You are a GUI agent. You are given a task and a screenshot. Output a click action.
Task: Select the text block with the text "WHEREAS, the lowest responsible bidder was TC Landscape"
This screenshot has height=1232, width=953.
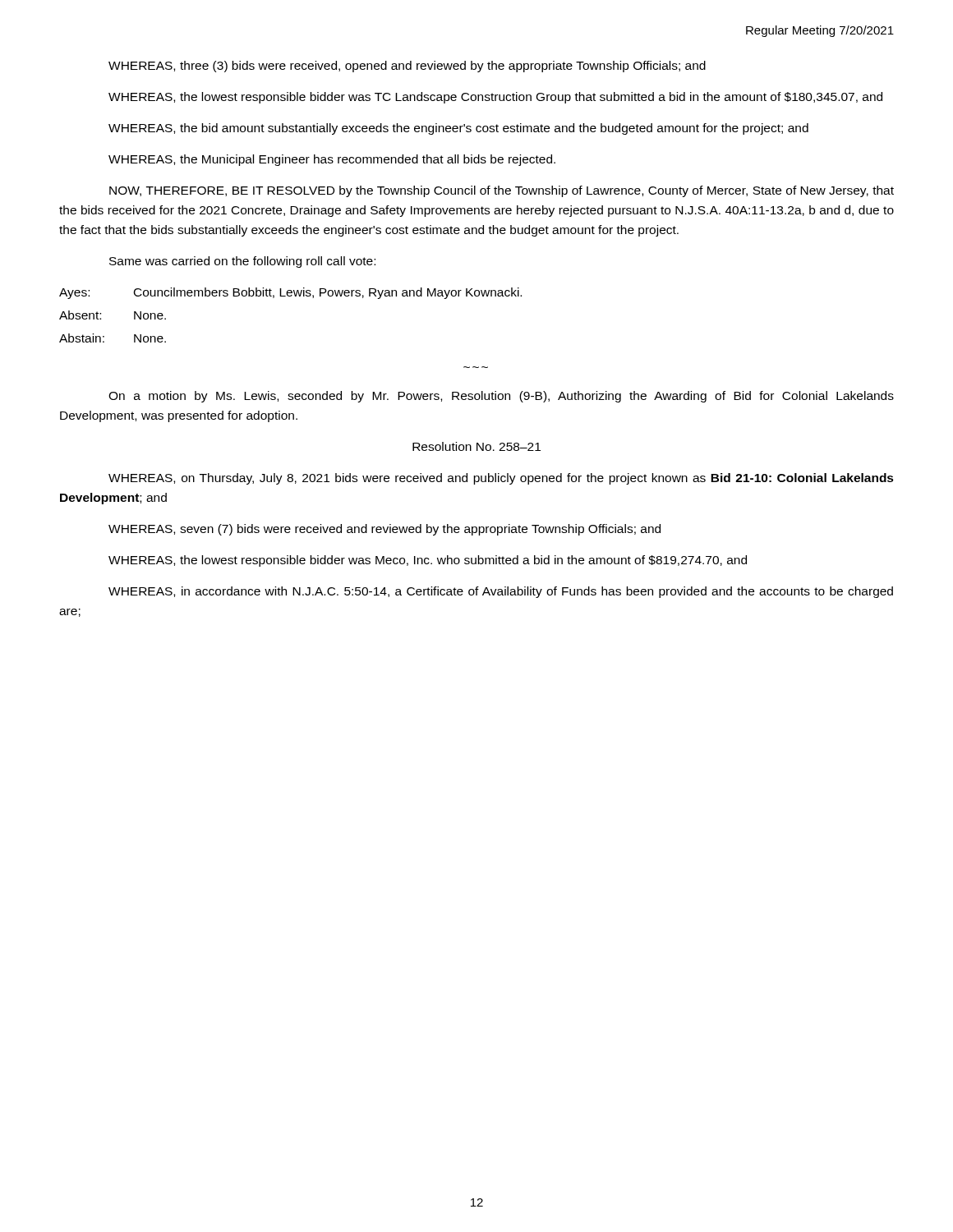pyautogui.click(x=496, y=97)
